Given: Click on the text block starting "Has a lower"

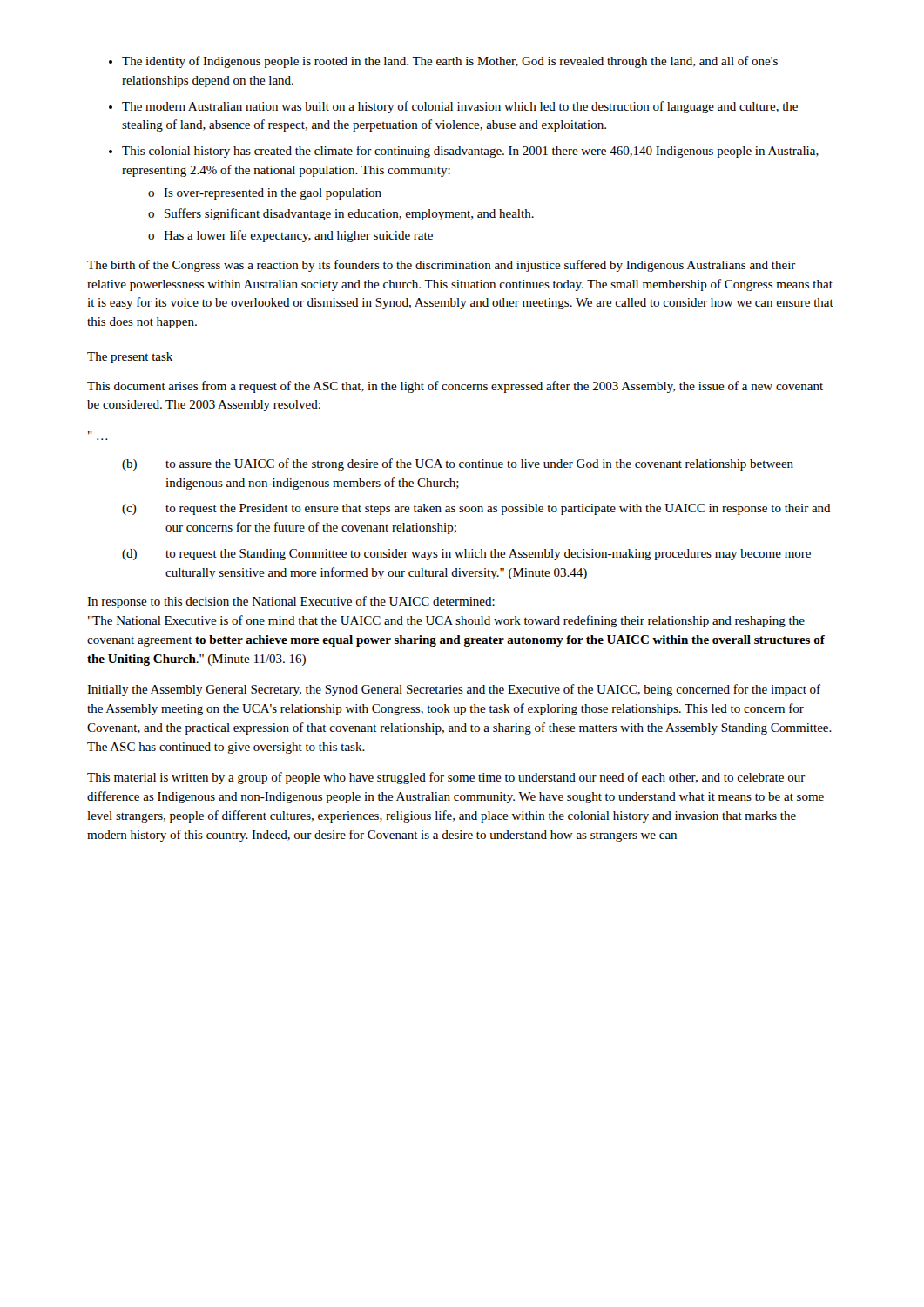Looking at the screenshot, I should click(x=298, y=235).
